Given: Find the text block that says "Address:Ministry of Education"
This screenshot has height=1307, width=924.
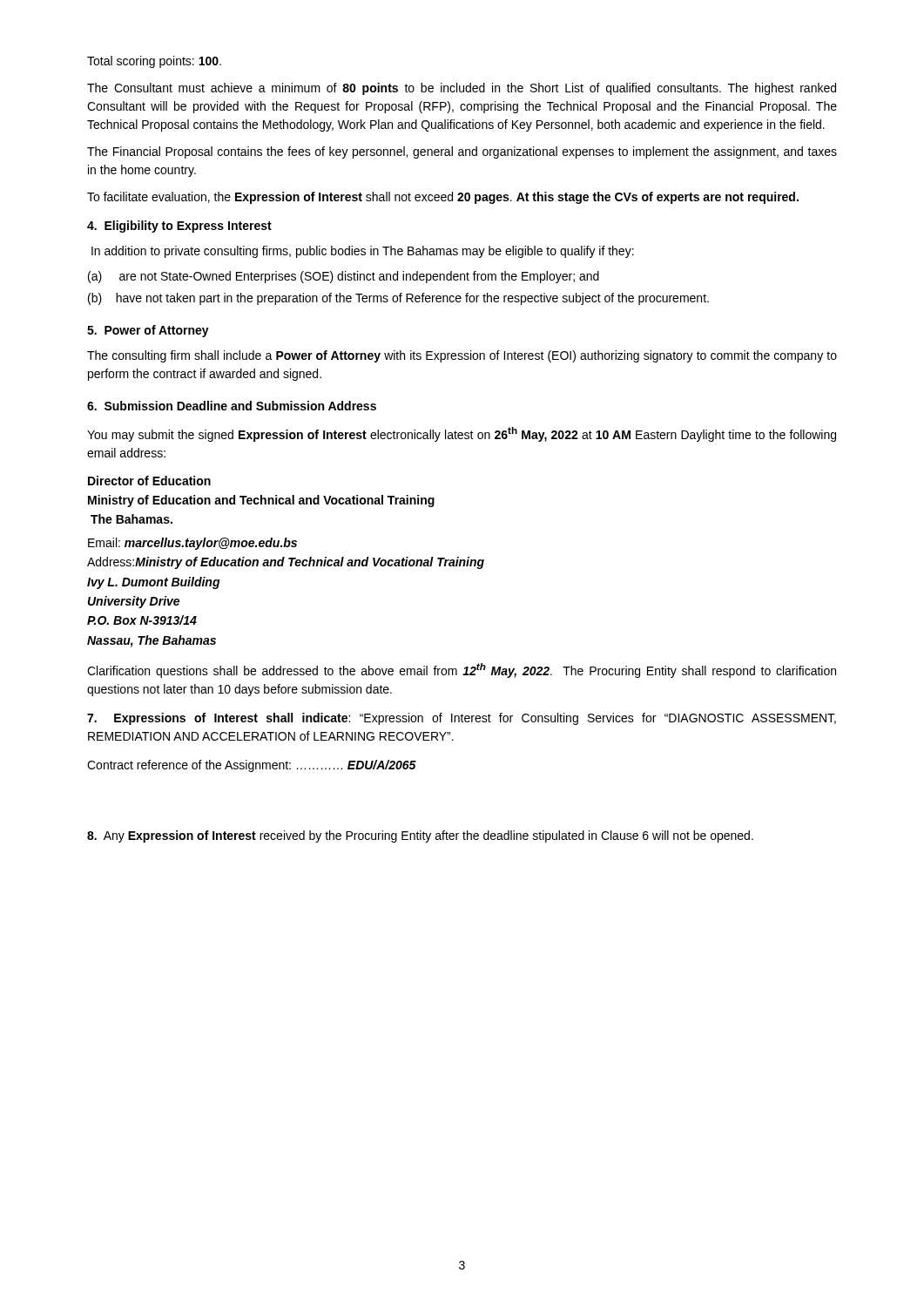Looking at the screenshot, I should (x=286, y=562).
